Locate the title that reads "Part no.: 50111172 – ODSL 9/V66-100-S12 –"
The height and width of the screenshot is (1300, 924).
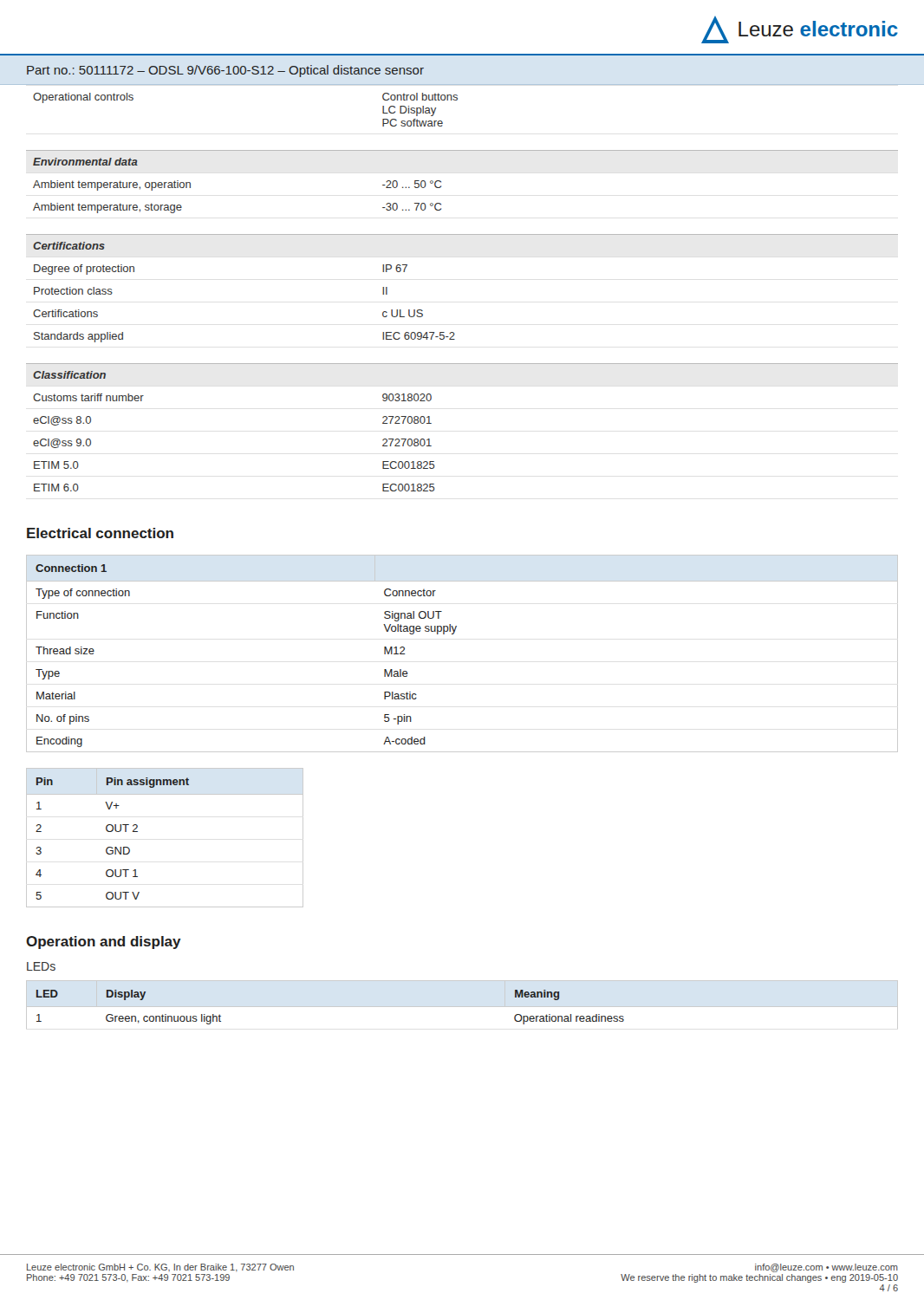pos(225,70)
